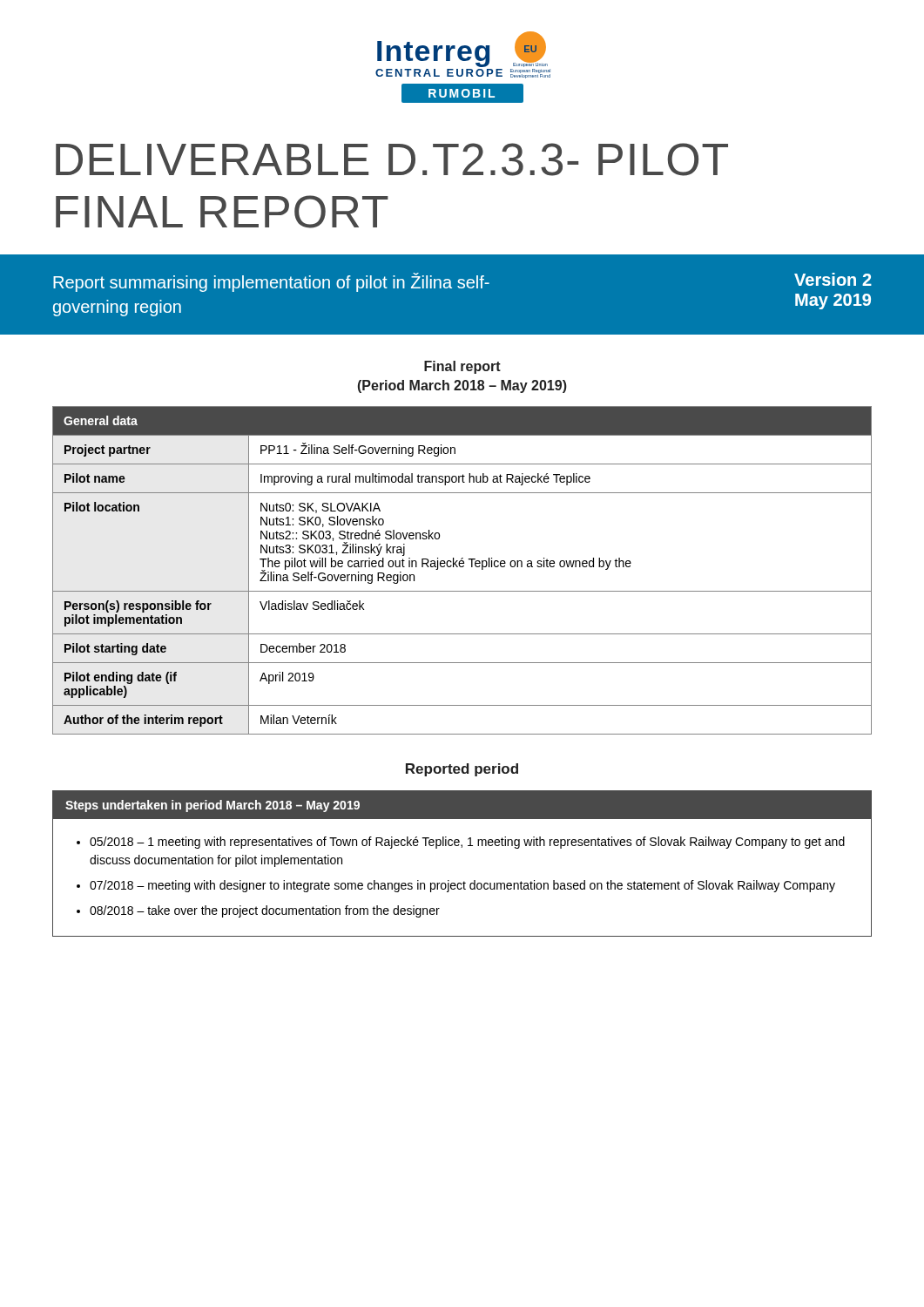Navigate to the element starting "(Period March 2018"
The image size is (924, 1307).
coord(462,385)
